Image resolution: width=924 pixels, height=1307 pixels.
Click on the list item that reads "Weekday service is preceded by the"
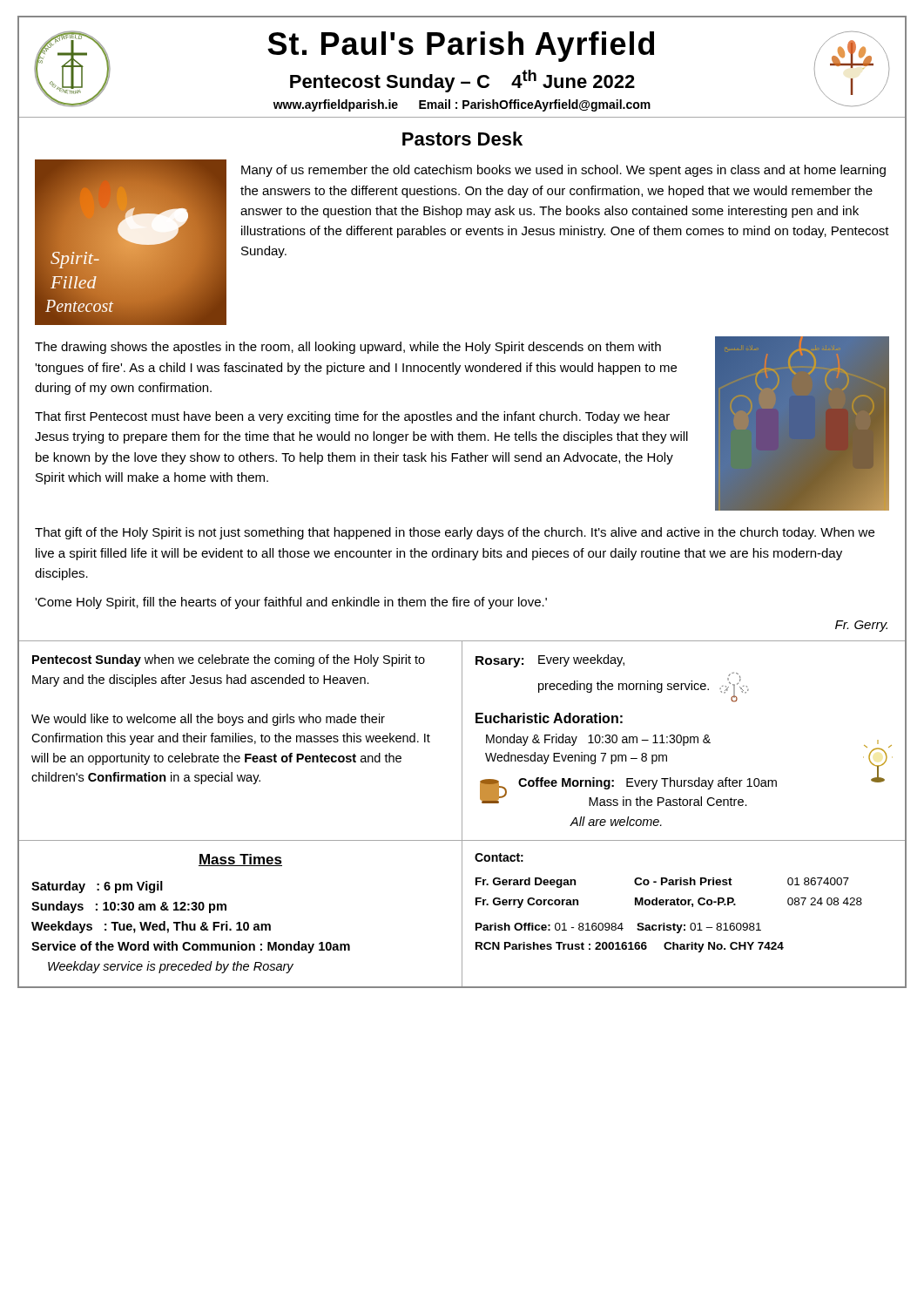170,967
